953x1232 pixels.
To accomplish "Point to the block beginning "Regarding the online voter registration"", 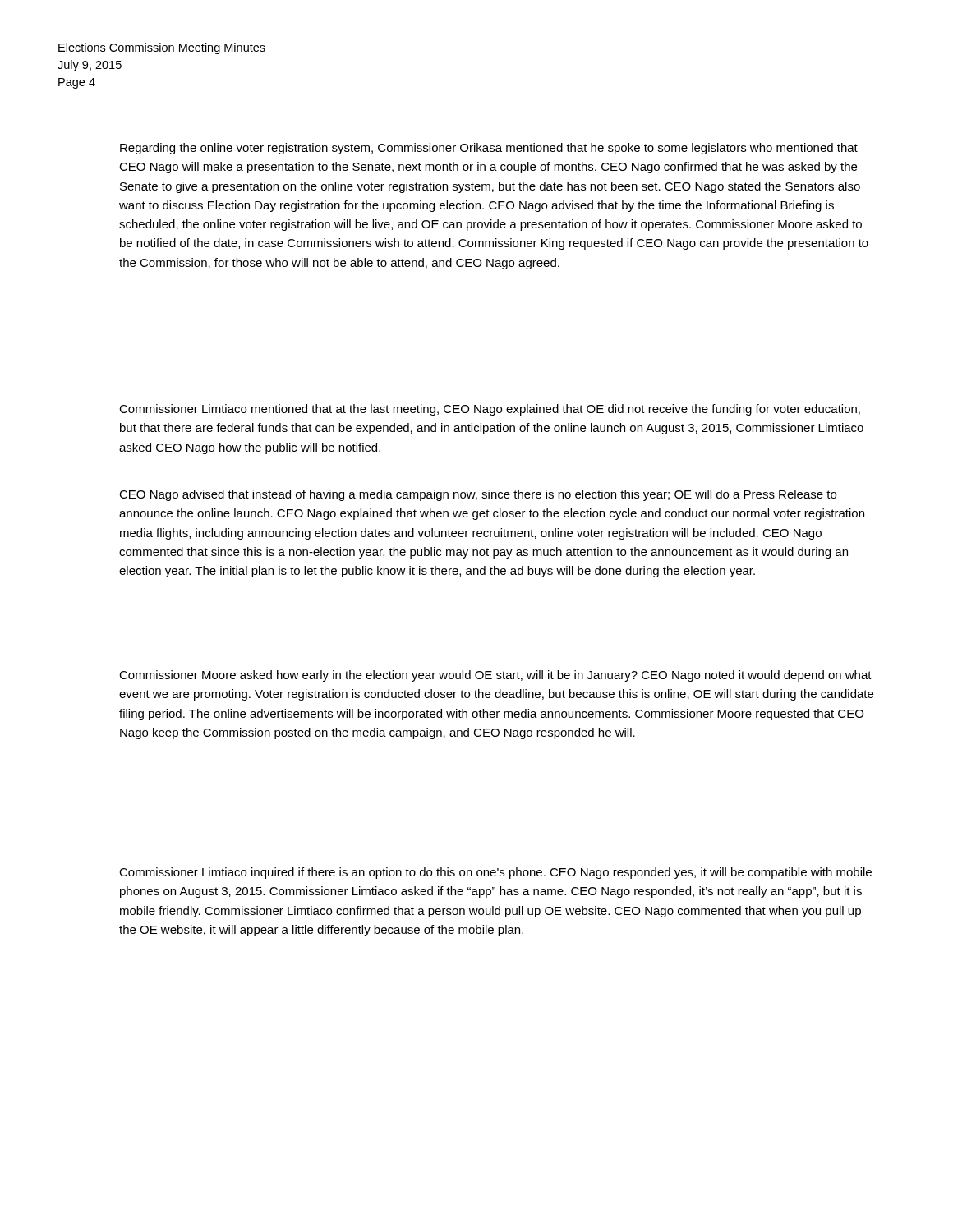I will click(x=494, y=205).
